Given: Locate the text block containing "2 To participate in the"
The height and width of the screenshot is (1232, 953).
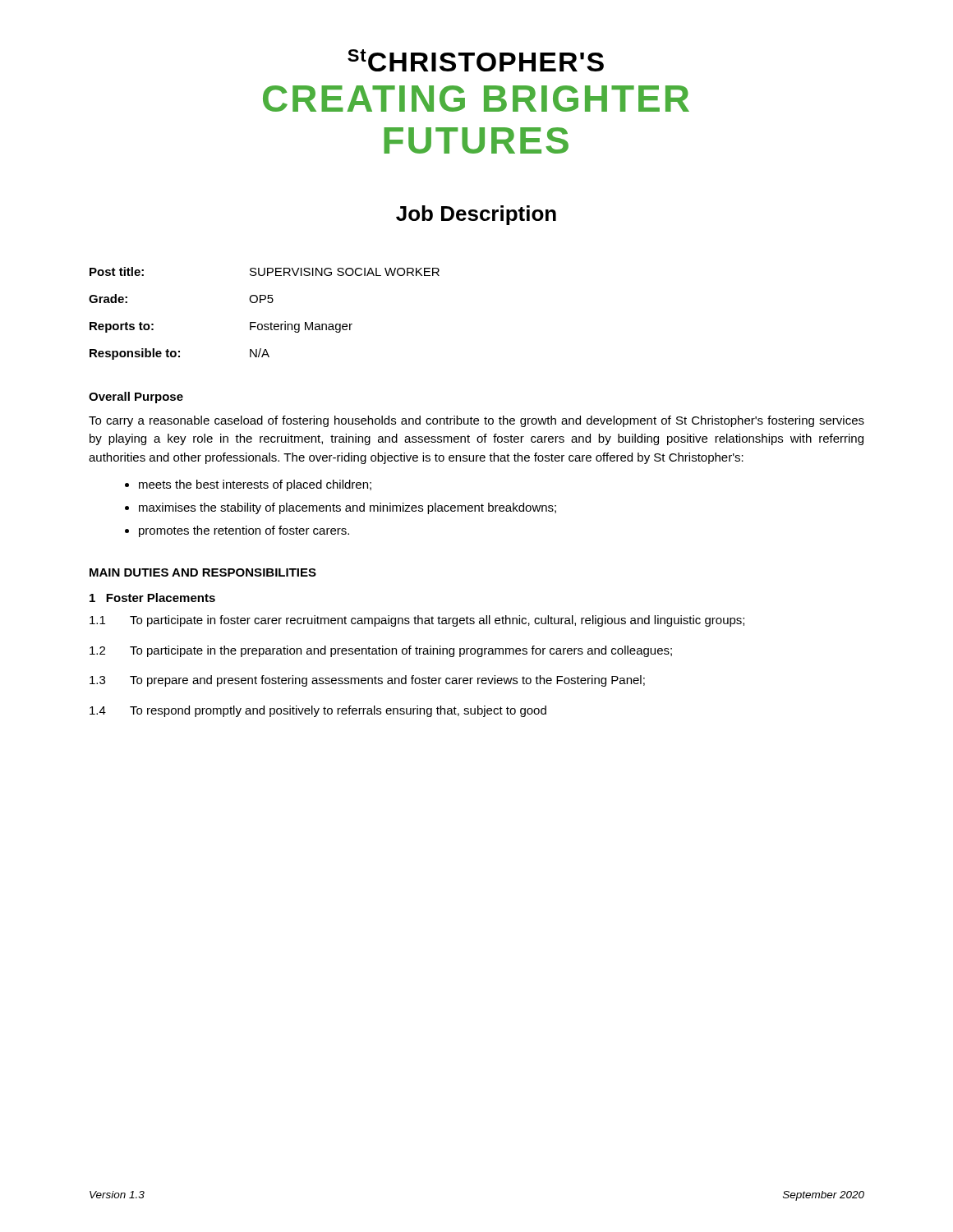Looking at the screenshot, I should (476, 650).
